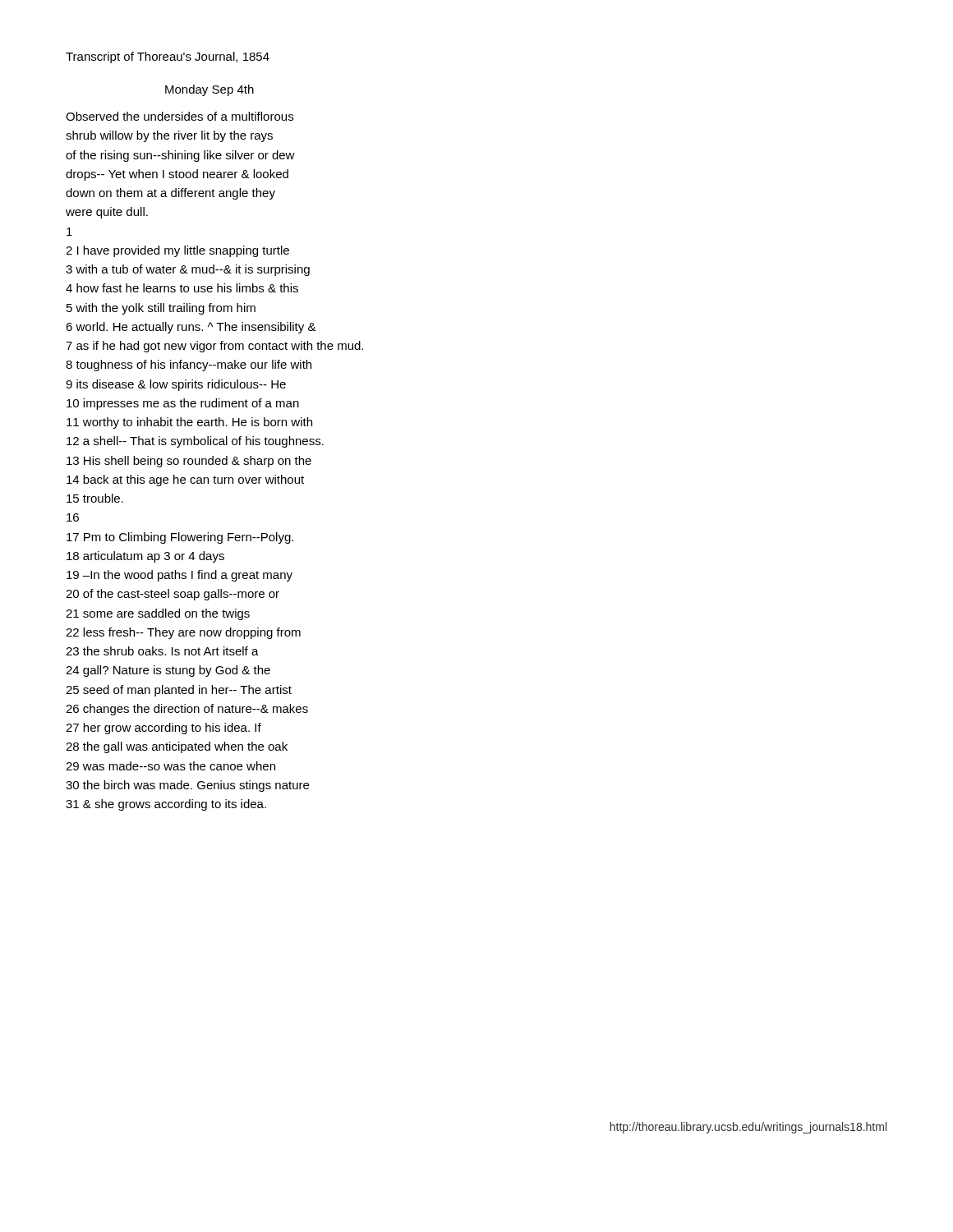Point to the text block starting "Observed the undersides of a"
Viewport: 953px width, 1232px height.
pos(215,460)
